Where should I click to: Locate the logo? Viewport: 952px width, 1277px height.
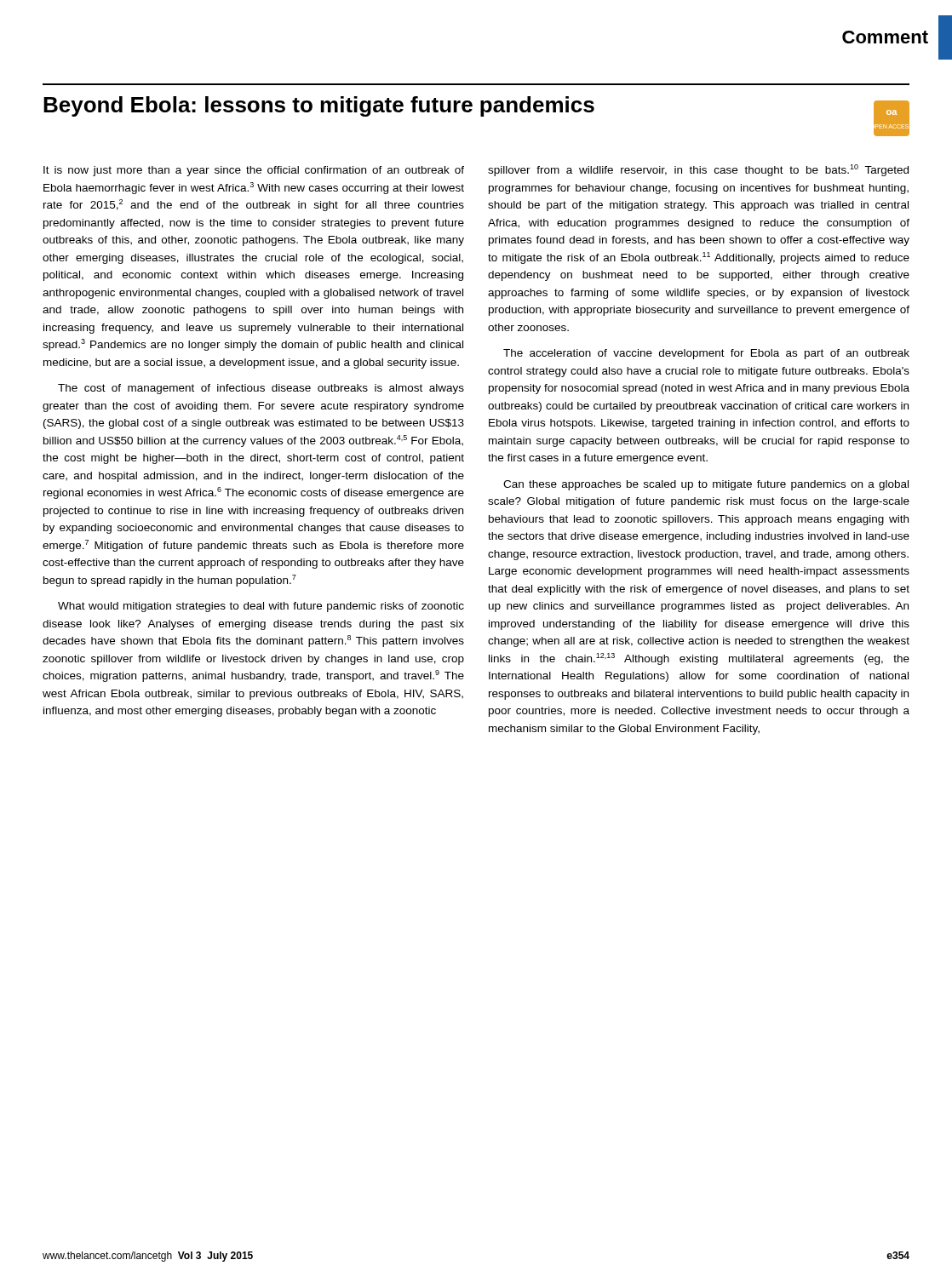(892, 118)
